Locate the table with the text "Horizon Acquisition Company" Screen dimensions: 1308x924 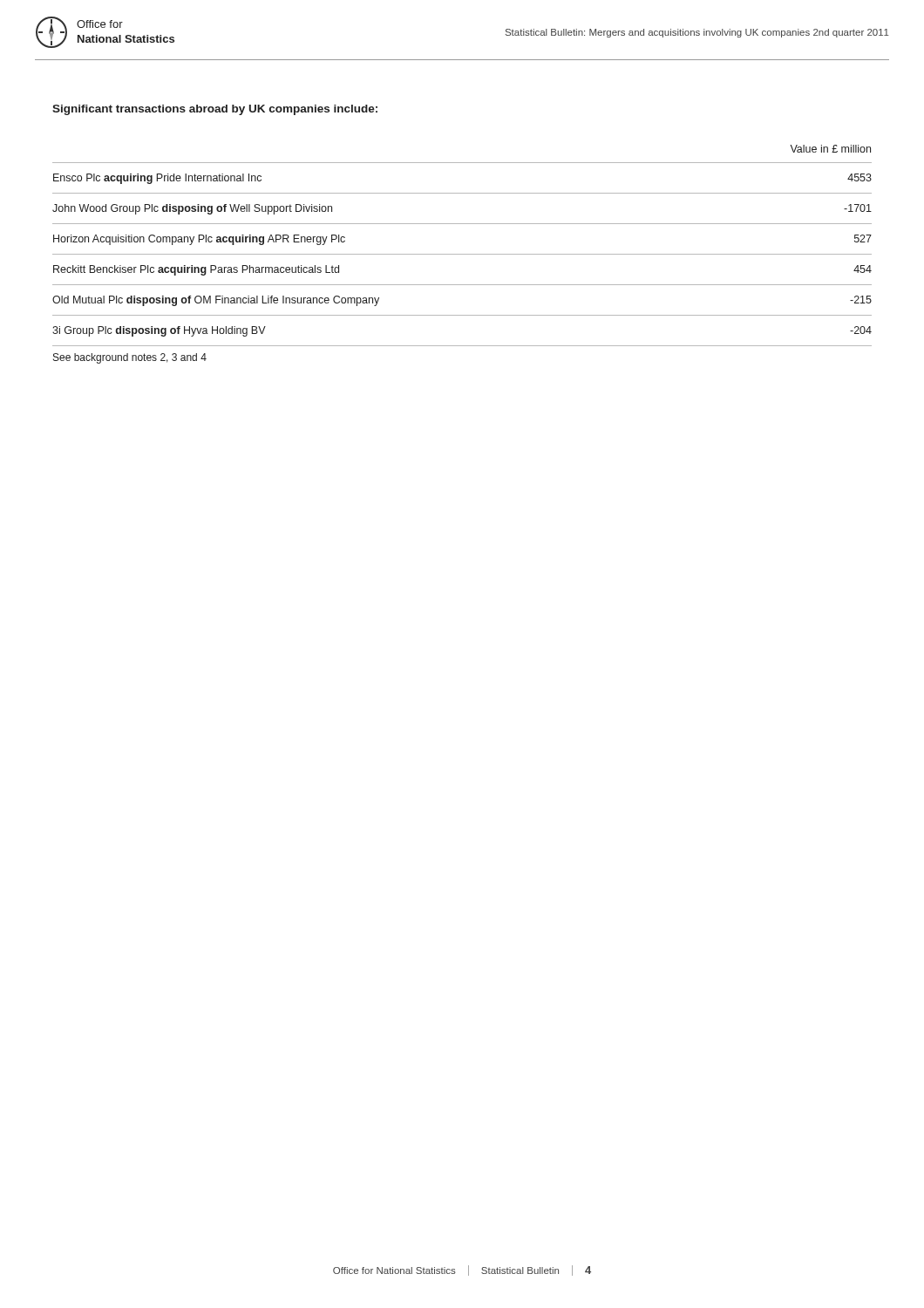tap(462, 252)
